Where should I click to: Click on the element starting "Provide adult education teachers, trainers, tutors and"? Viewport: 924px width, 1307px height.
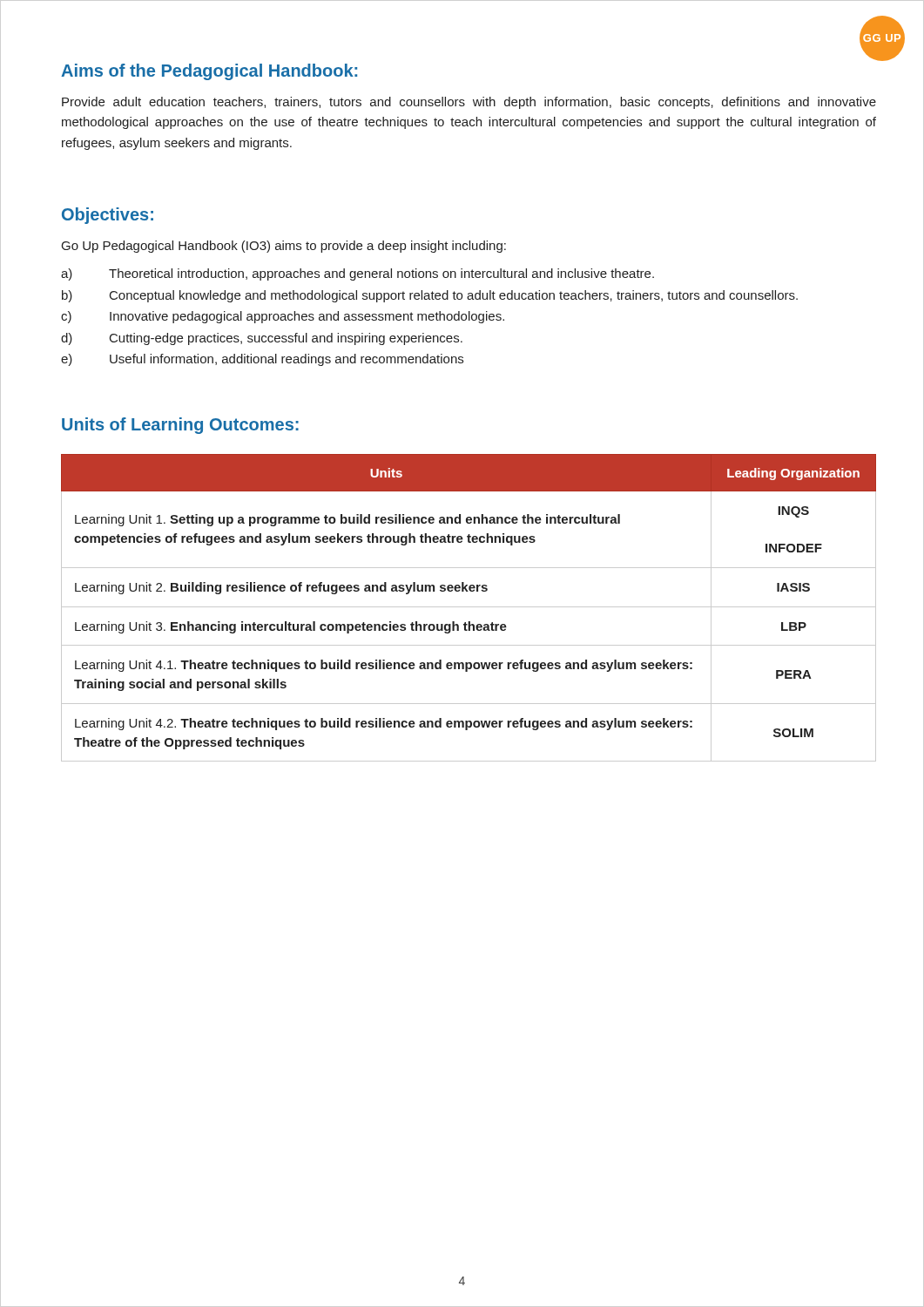click(x=469, y=122)
